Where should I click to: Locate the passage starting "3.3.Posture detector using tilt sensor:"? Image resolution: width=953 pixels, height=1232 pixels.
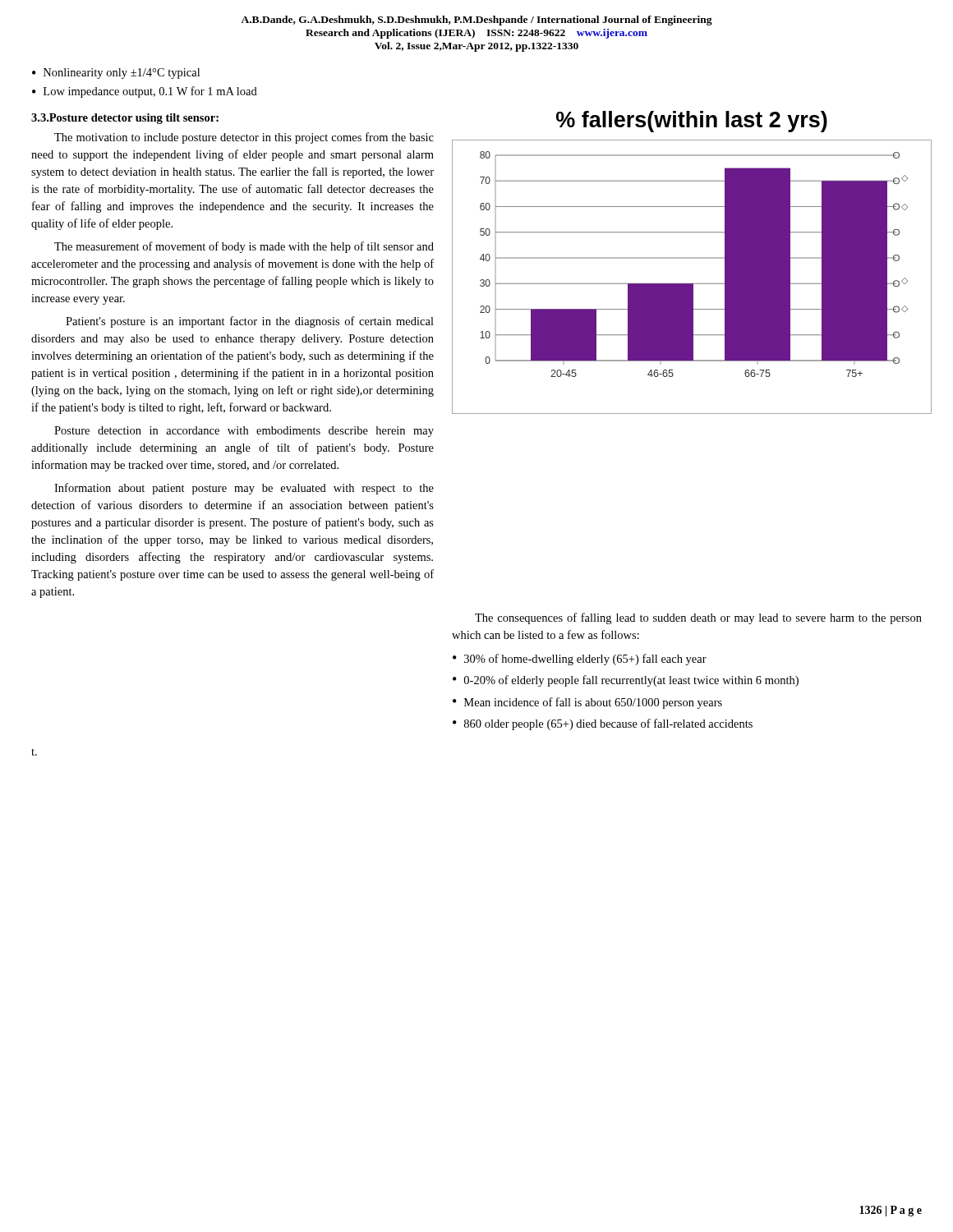[x=125, y=117]
